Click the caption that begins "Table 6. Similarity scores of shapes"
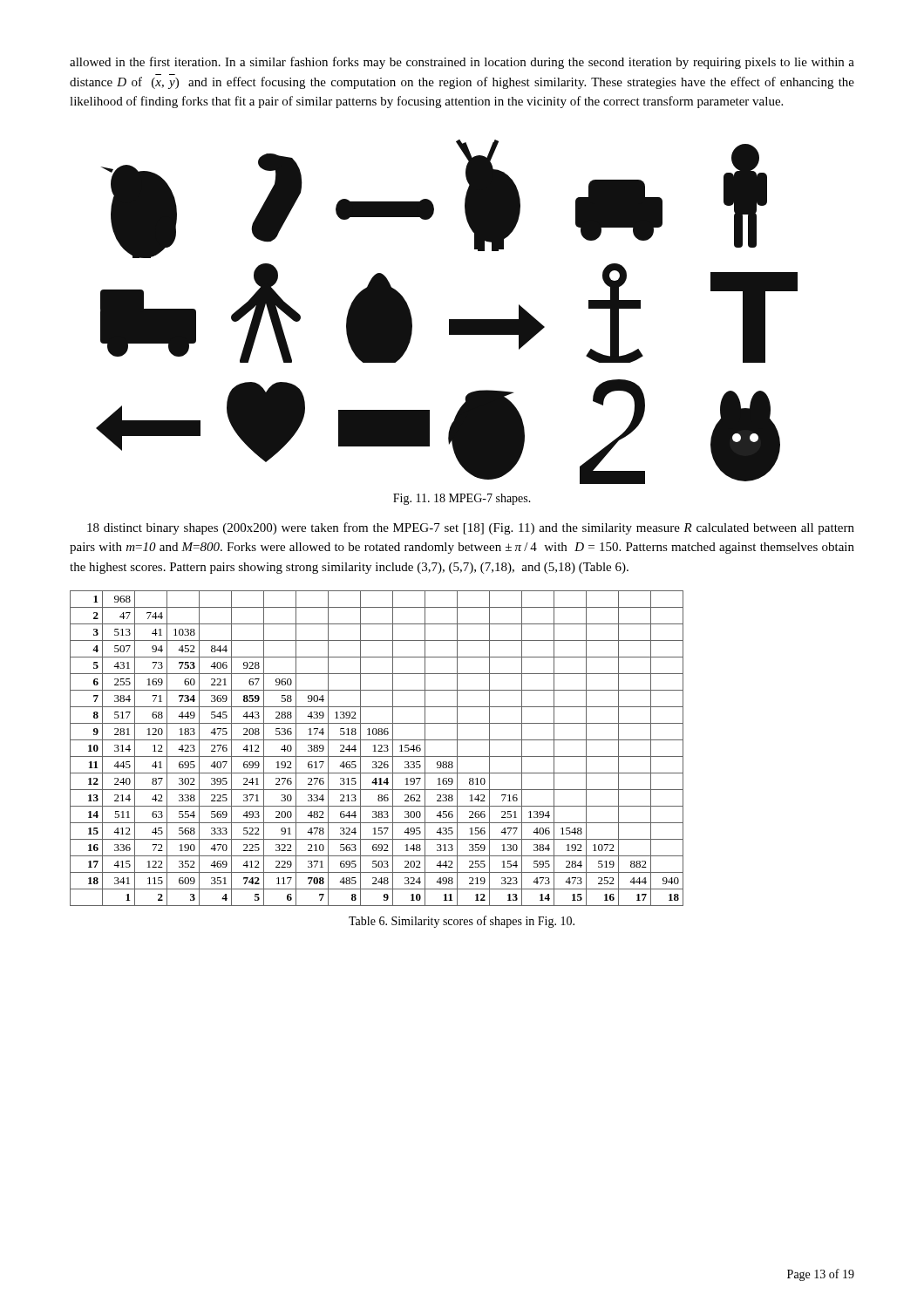This screenshot has height=1308, width=924. pyautogui.click(x=462, y=921)
